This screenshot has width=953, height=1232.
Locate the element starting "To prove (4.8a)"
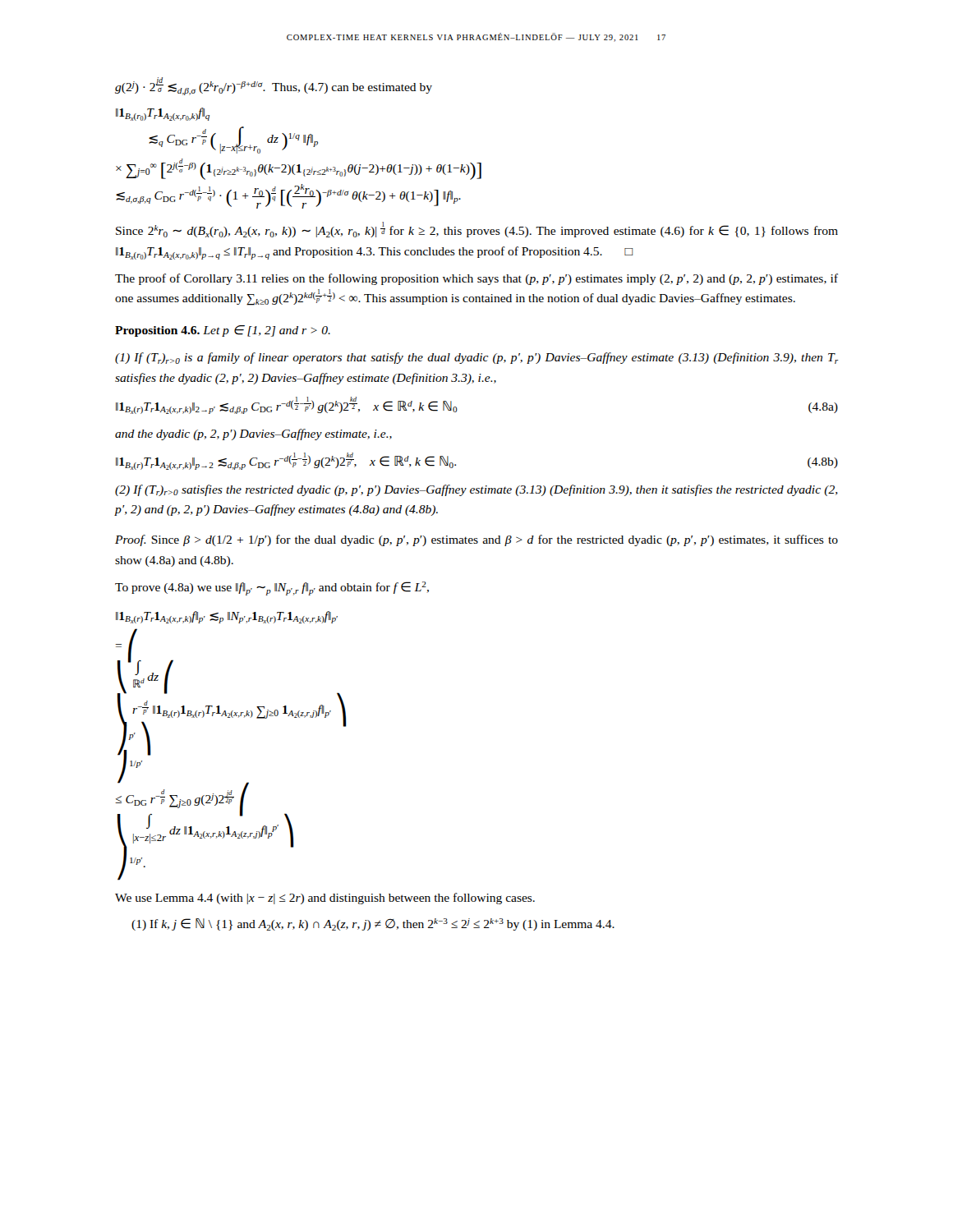point(272,587)
